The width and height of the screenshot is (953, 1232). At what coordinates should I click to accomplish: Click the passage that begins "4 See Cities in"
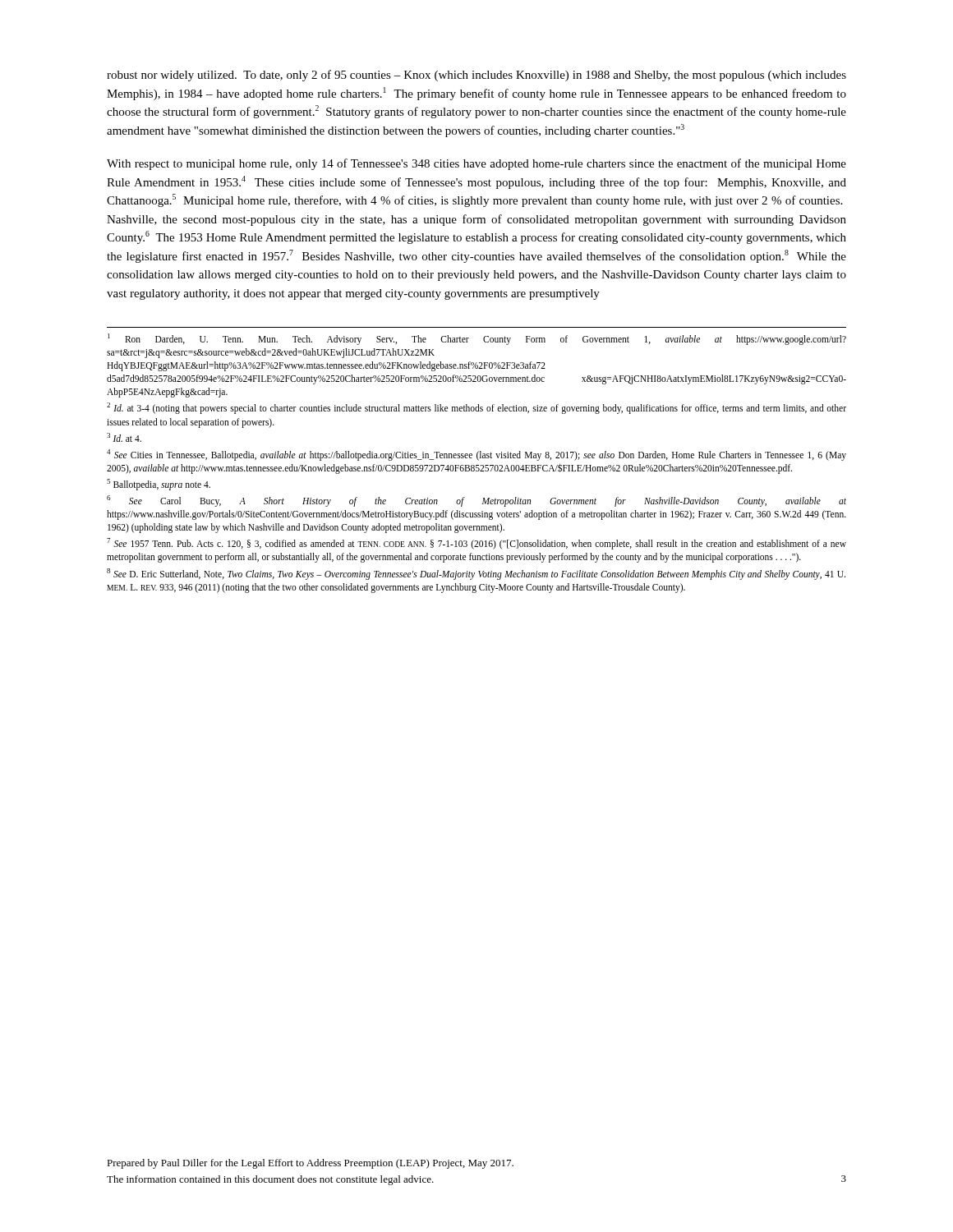click(x=476, y=461)
